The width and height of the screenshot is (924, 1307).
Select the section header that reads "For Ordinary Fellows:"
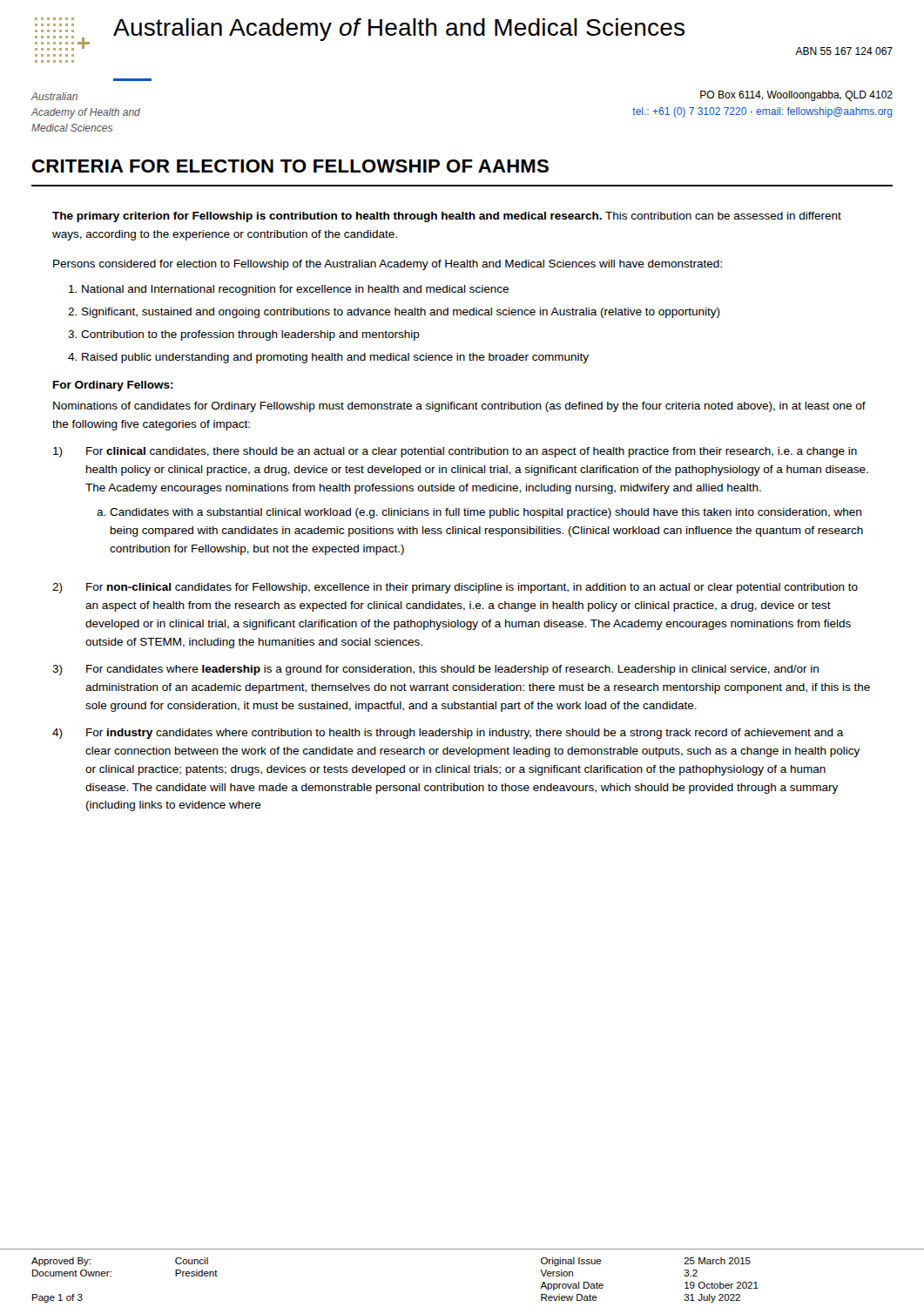coord(113,385)
